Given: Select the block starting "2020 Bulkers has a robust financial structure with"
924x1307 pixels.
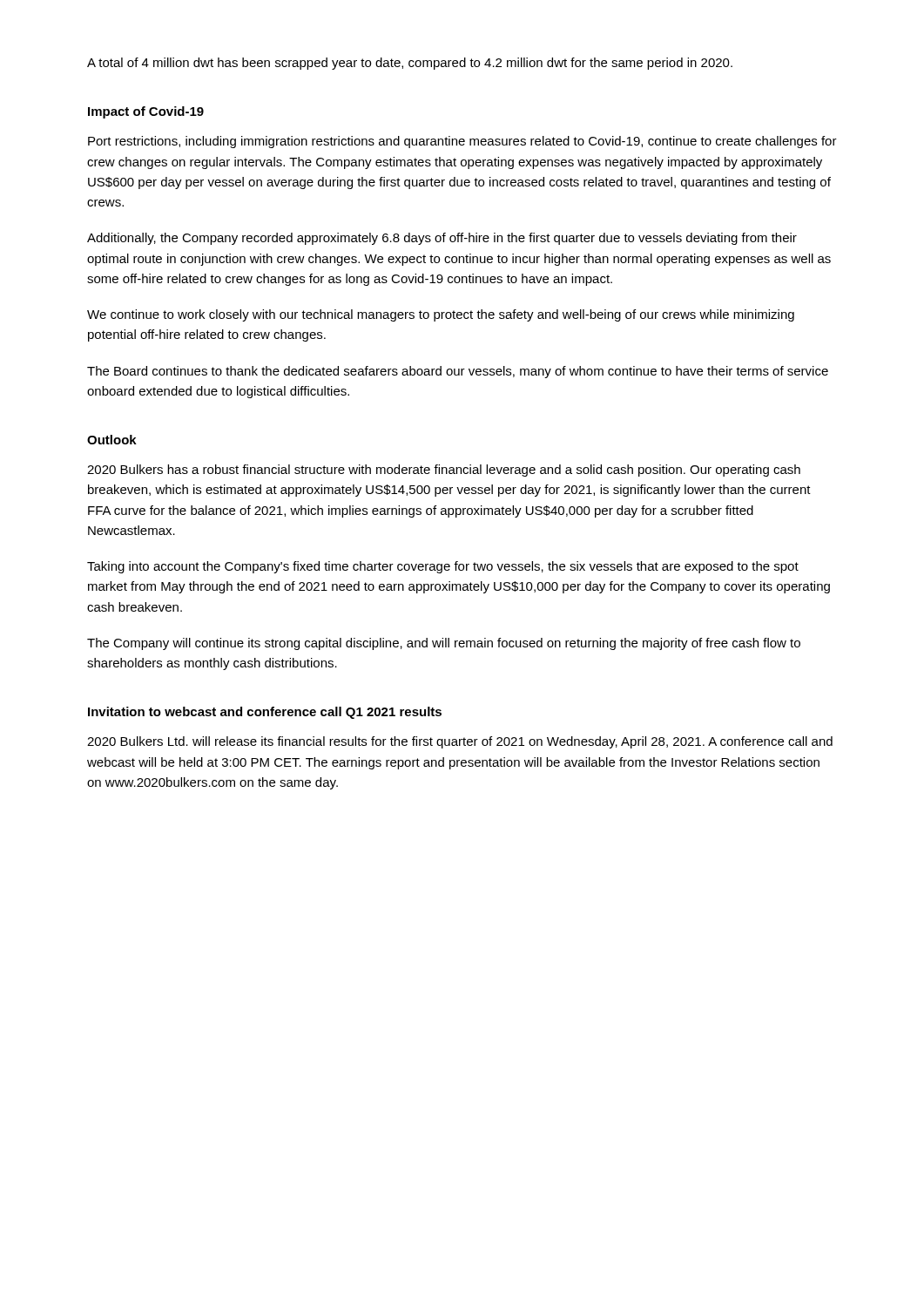Looking at the screenshot, I should click(x=449, y=500).
